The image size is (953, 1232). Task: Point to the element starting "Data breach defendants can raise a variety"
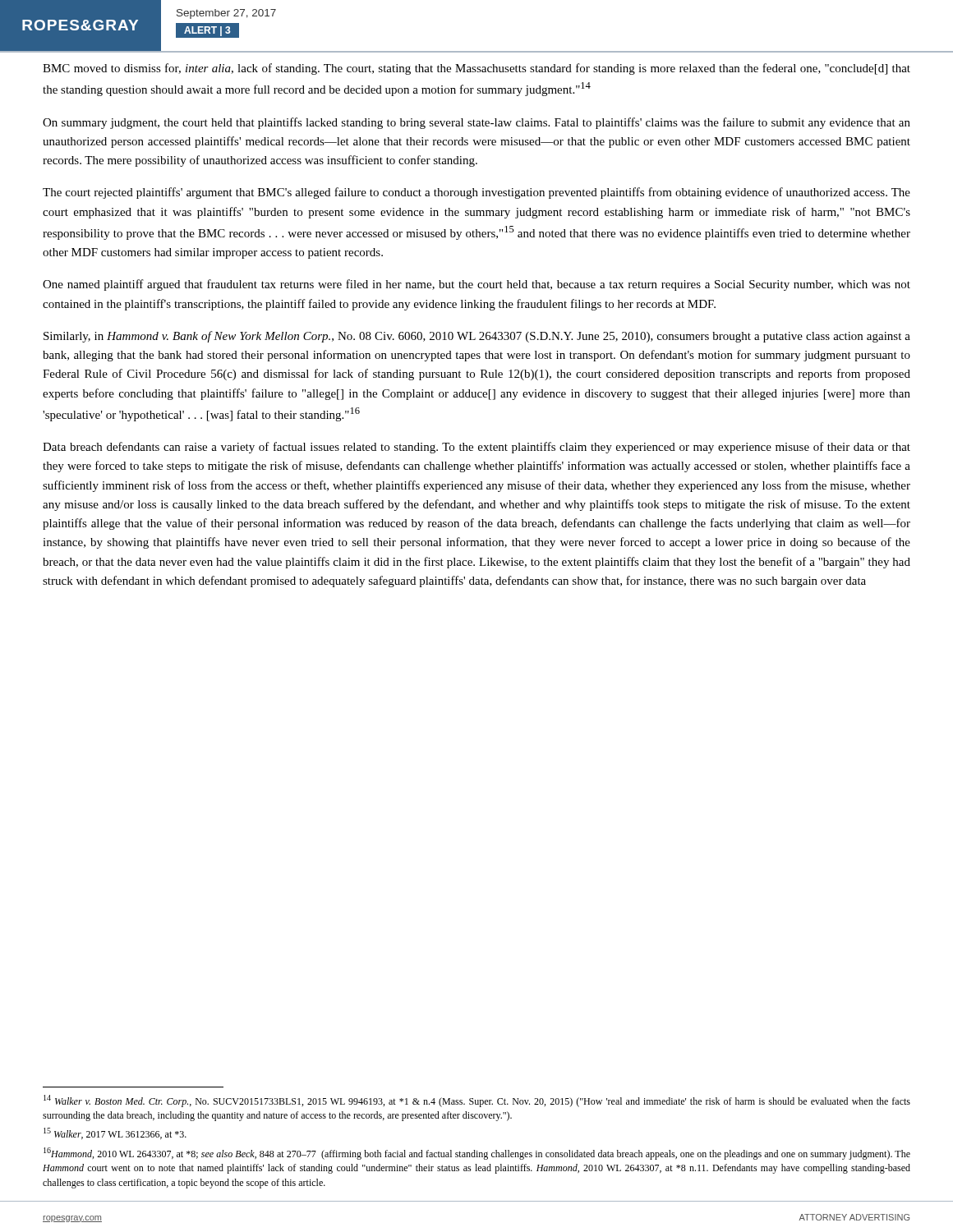coord(476,514)
